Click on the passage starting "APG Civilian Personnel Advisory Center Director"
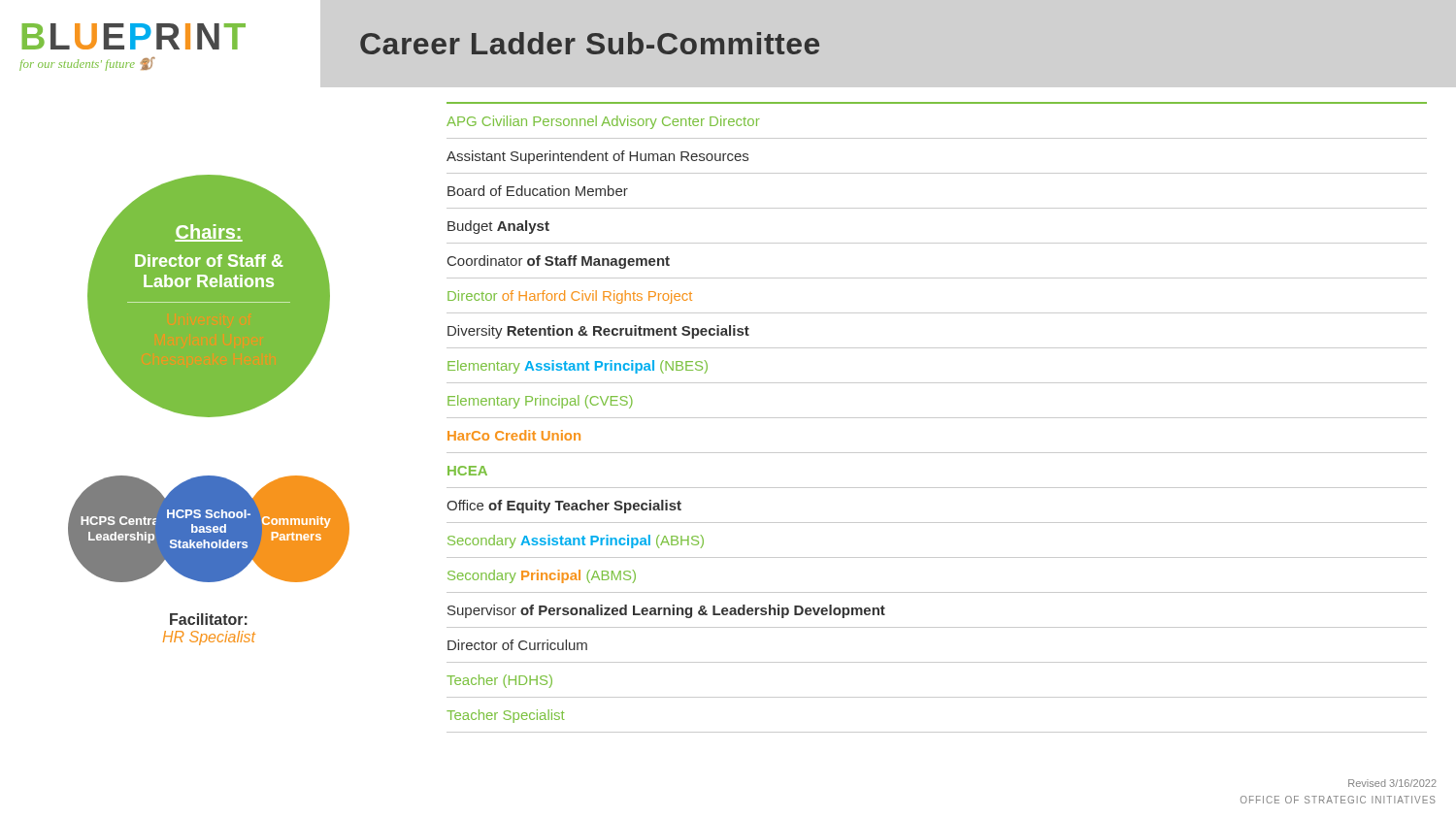1456x819 pixels. 603,121
